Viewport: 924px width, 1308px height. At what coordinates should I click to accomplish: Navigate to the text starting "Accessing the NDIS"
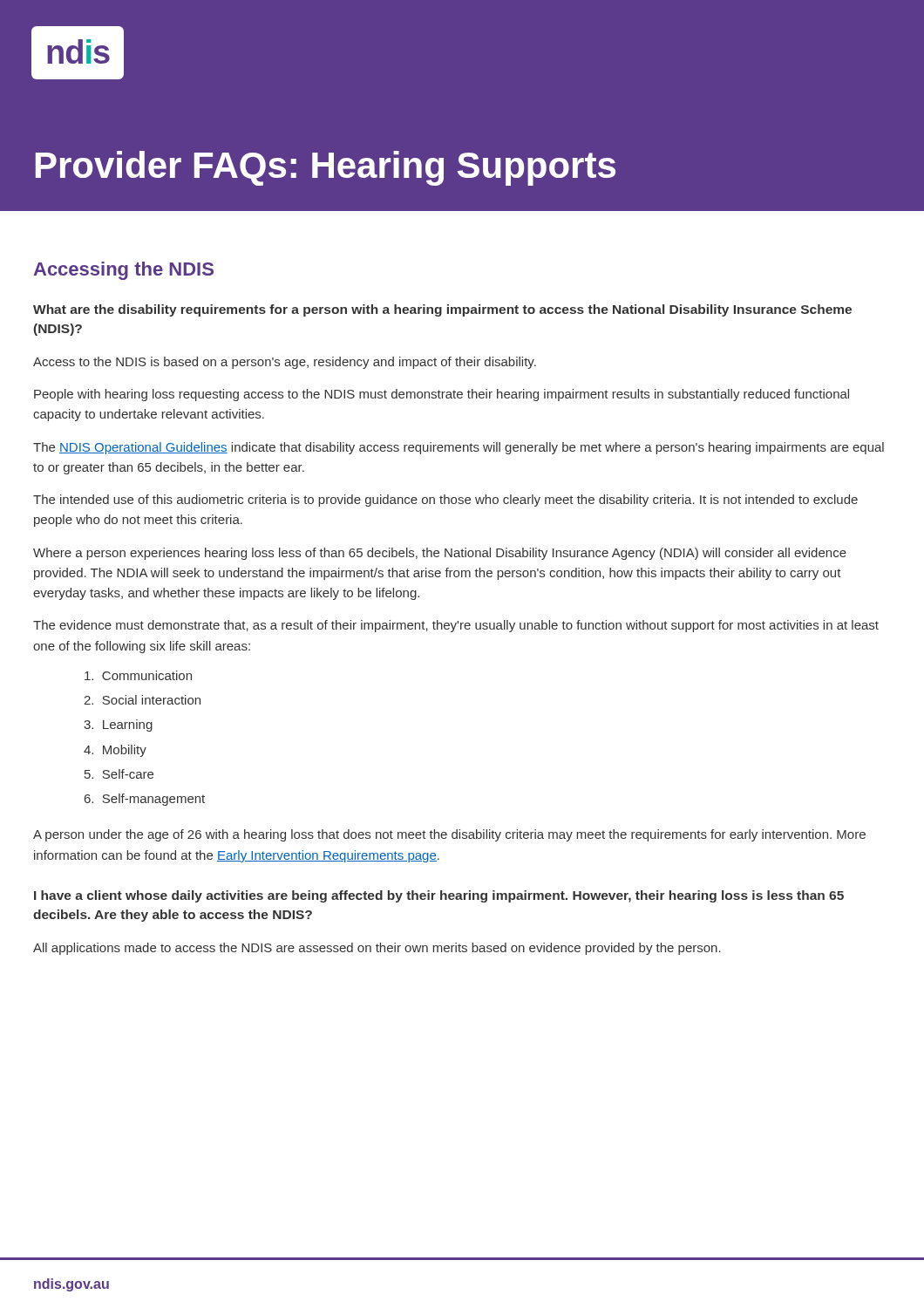124,269
